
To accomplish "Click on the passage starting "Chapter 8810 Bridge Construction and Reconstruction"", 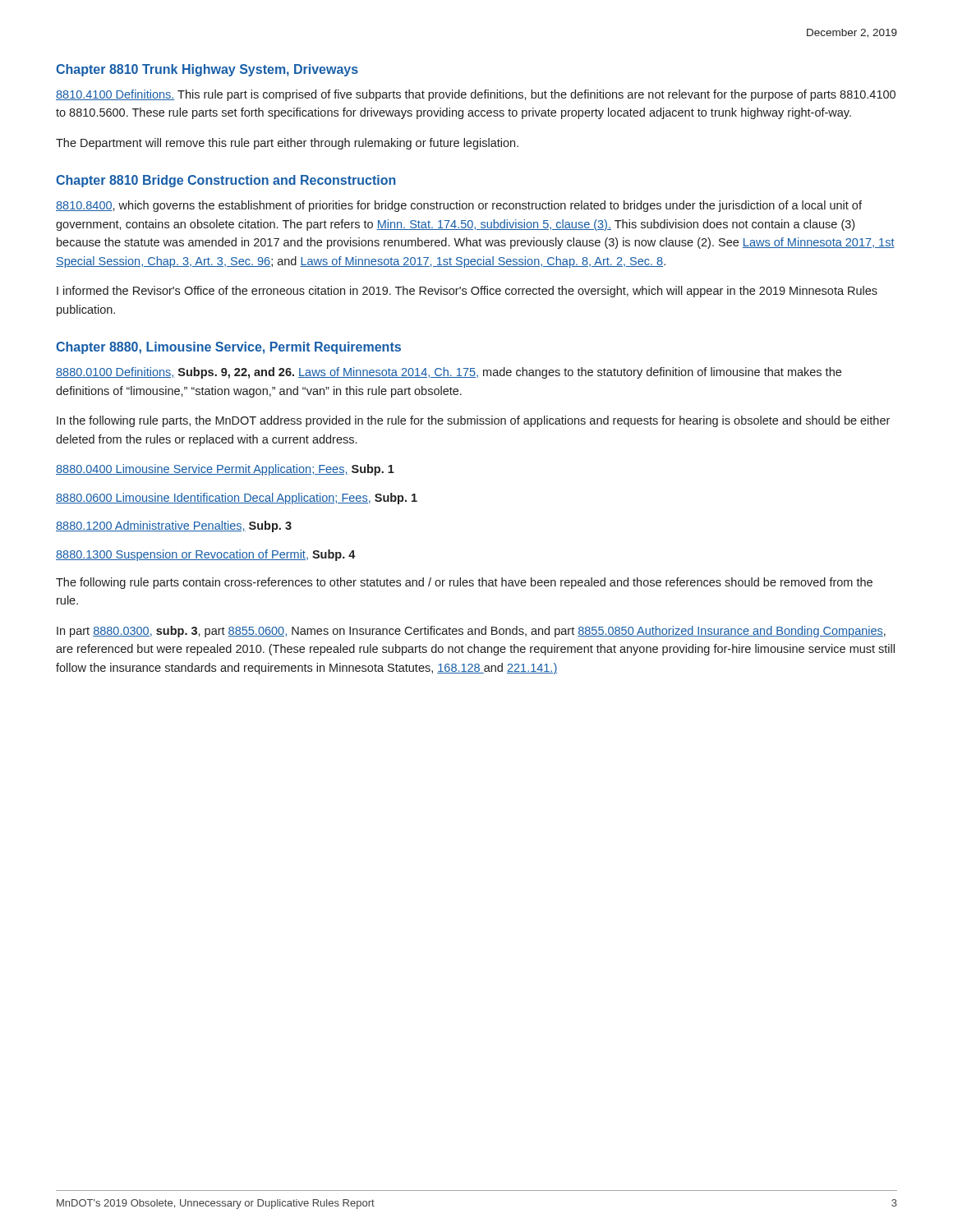I will coord(226,181).
